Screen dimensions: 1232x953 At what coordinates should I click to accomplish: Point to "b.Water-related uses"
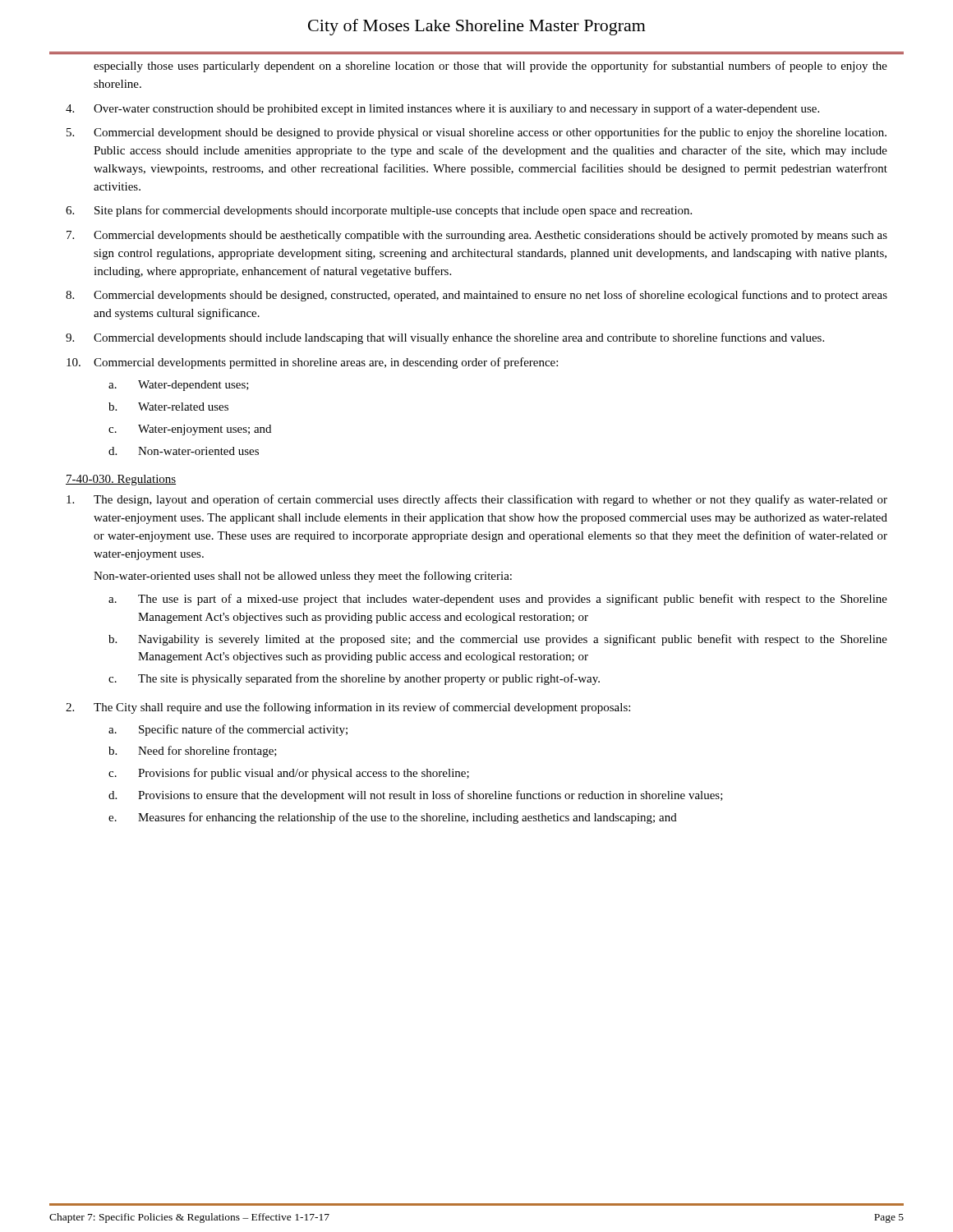pyautogui.click(x=168, y=407)
